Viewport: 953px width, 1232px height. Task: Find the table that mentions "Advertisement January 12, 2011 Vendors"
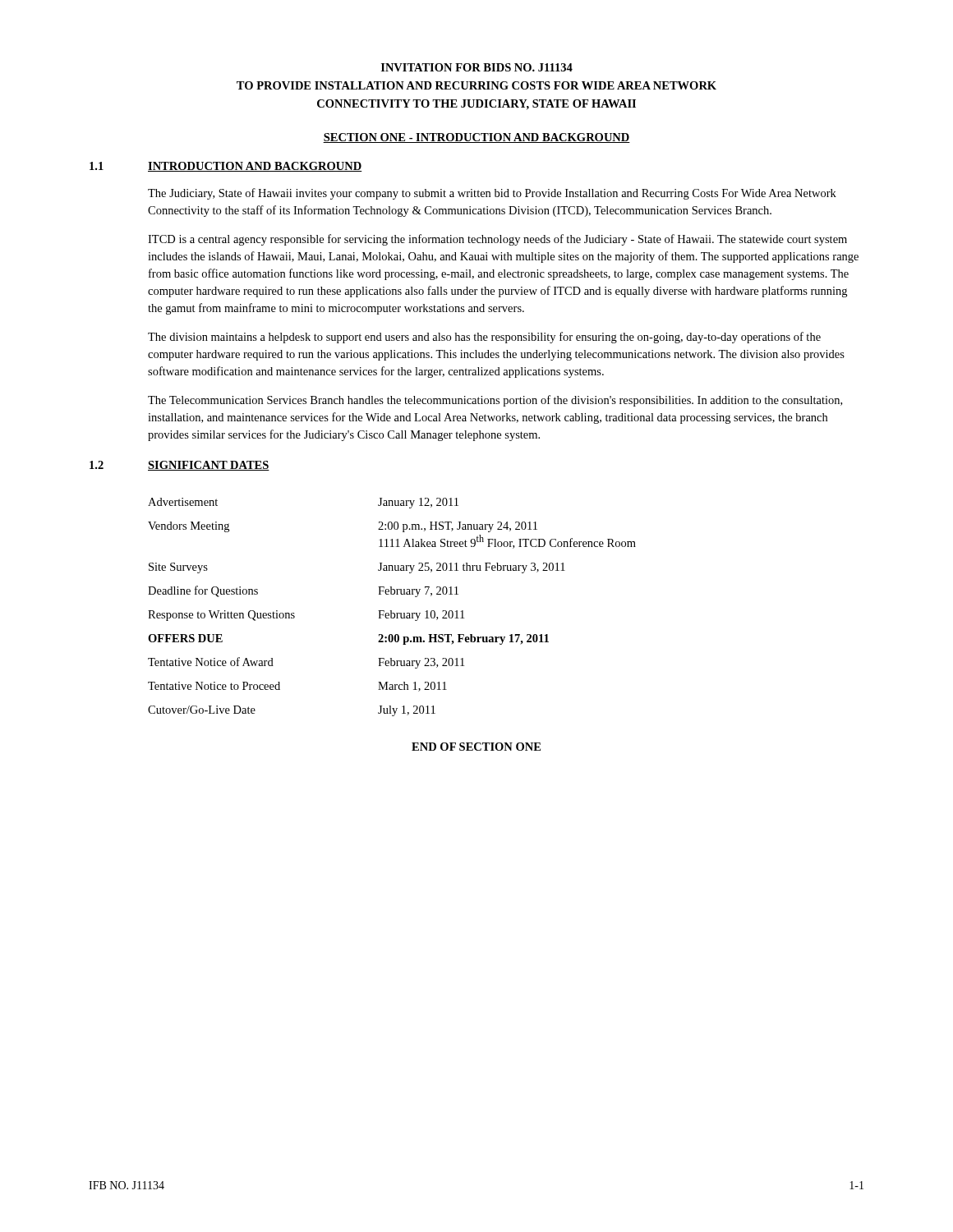coord(476,606)
